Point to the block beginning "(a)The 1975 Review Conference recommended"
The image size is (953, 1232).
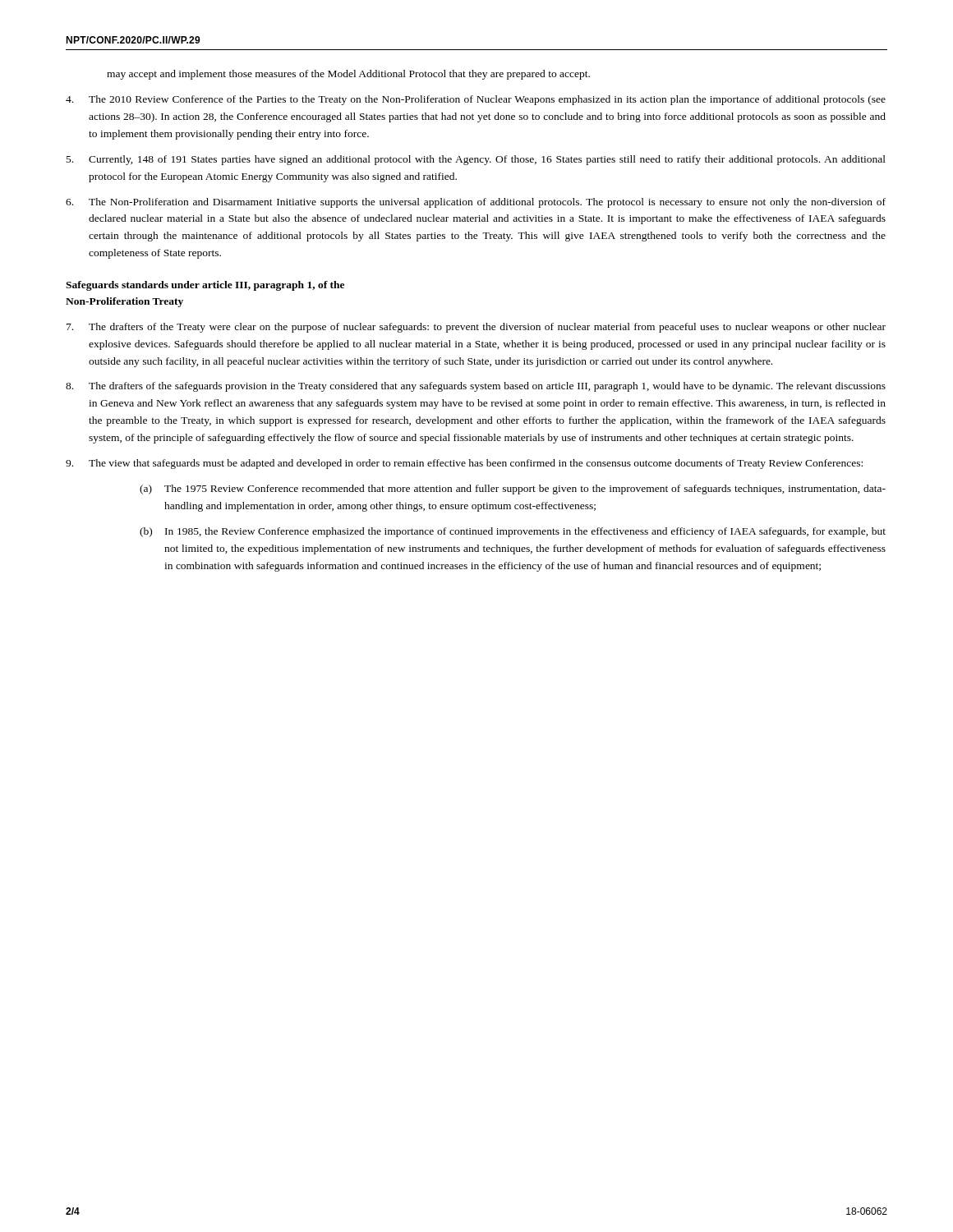pos(513,498)
